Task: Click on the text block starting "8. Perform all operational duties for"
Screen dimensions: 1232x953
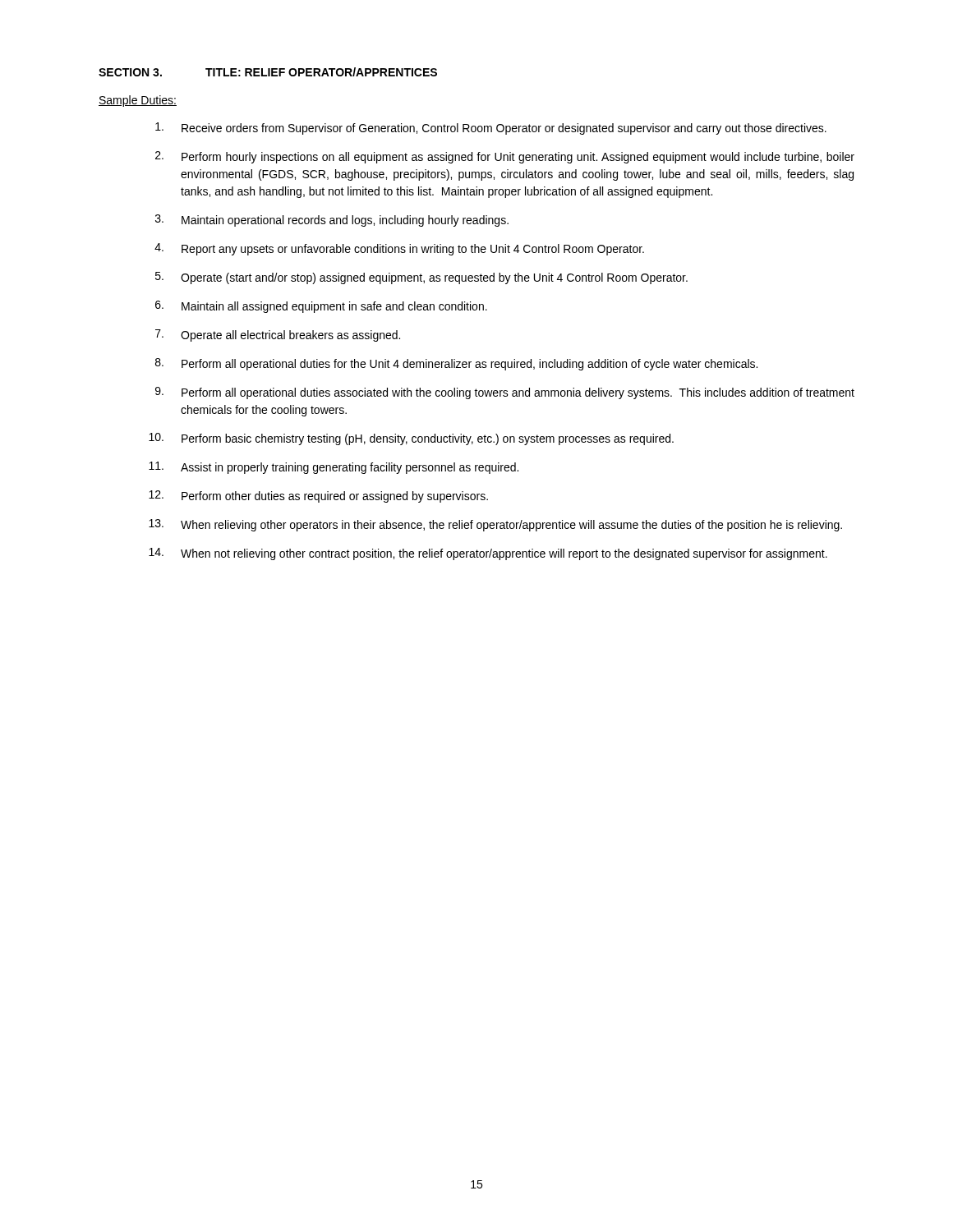Action: click(x=489, y=364)
